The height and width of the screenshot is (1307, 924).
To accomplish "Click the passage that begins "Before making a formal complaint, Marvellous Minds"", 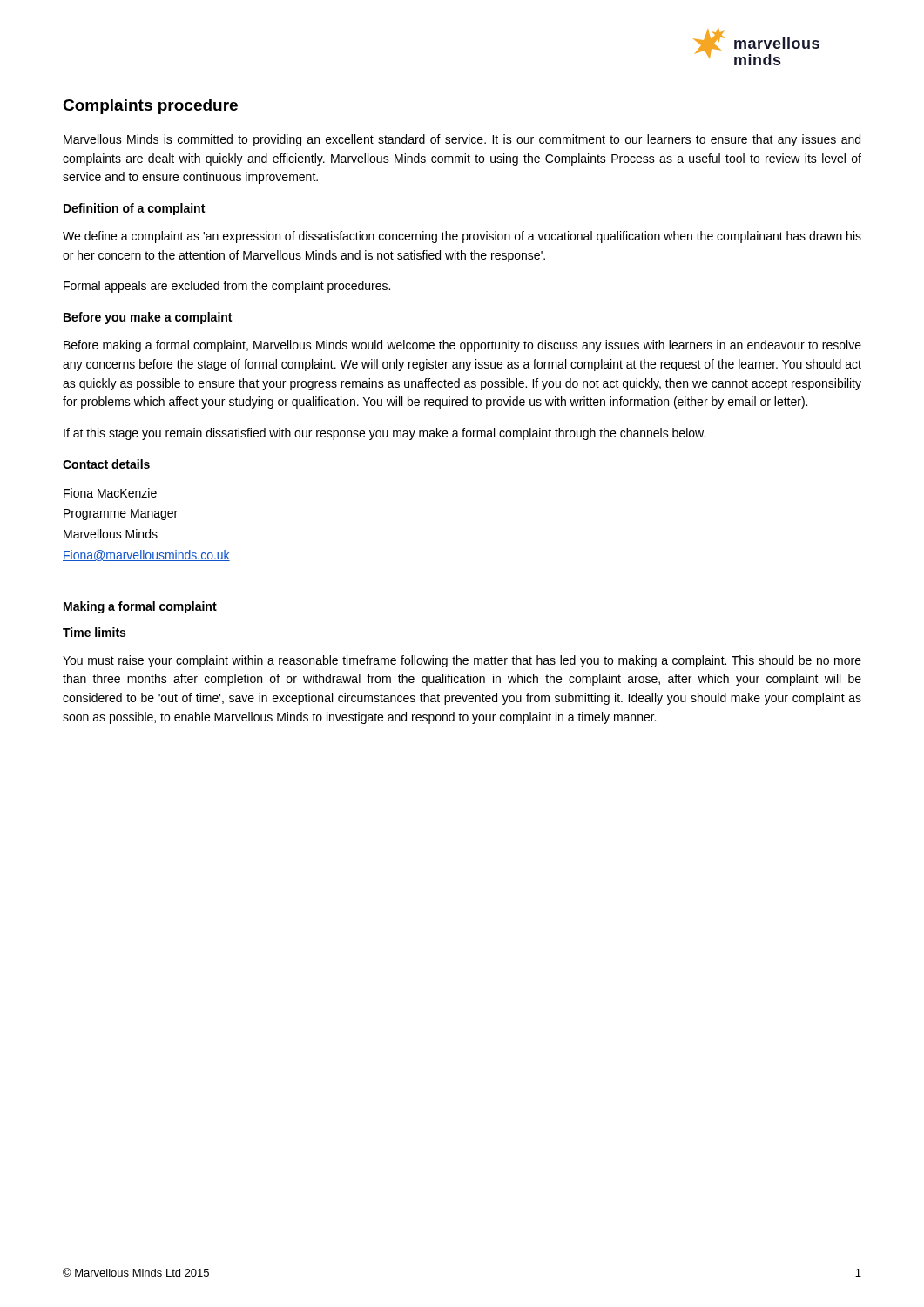I will [462, 374].
